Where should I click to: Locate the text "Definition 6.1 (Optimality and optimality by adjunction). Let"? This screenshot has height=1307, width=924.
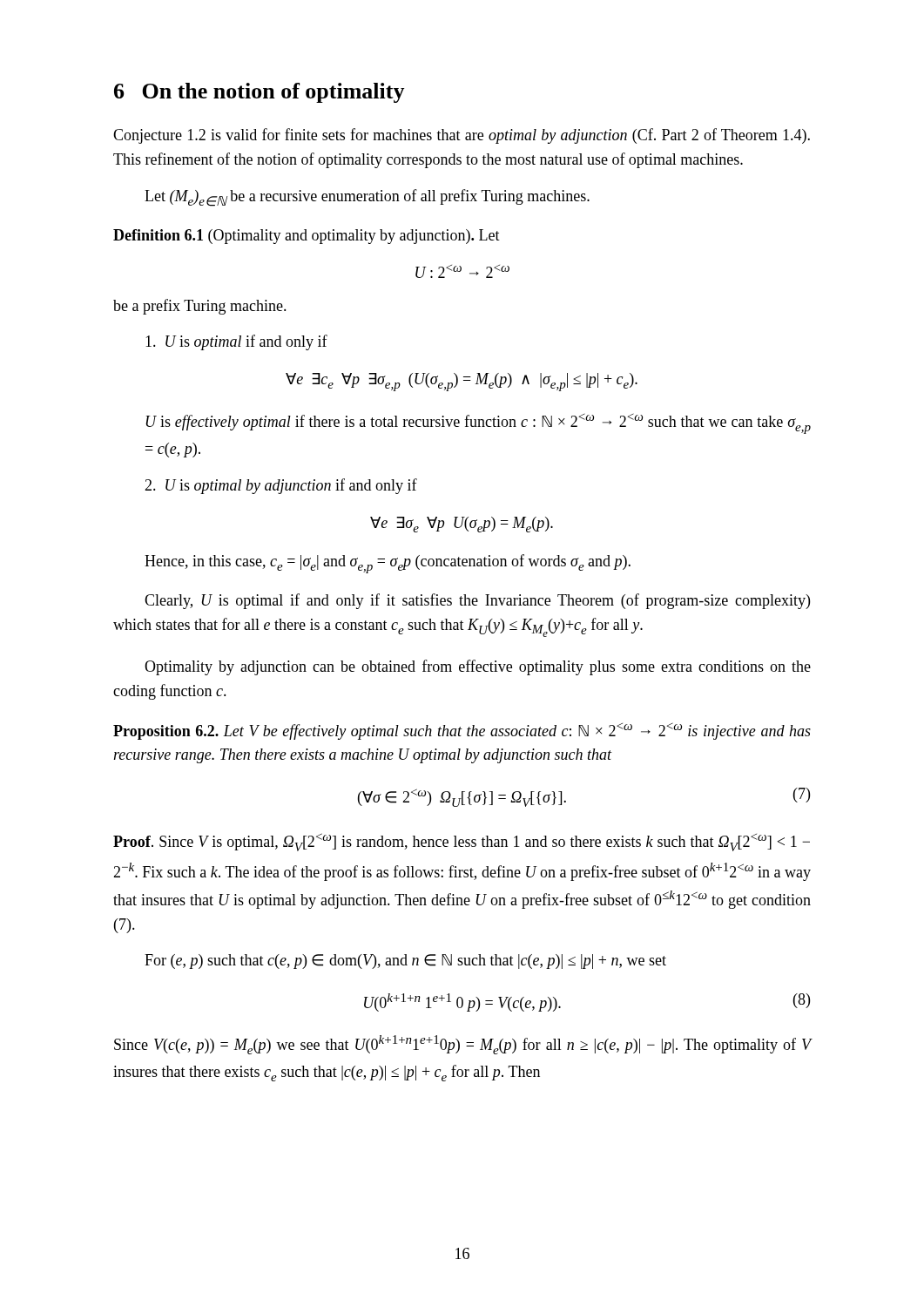pos(462,236)
